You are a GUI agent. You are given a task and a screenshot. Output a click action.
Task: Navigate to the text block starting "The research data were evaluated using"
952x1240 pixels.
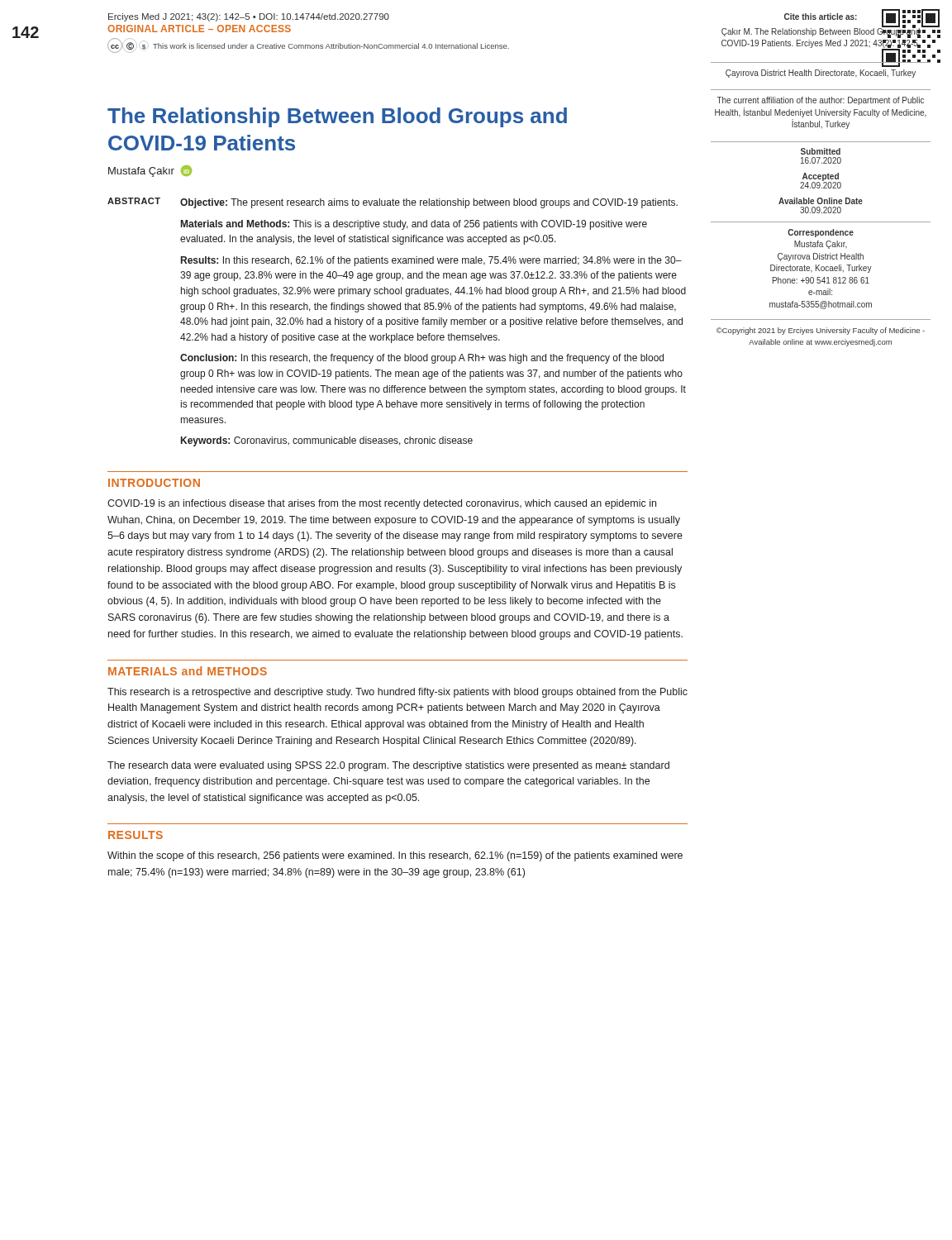[x=389, y=782]
